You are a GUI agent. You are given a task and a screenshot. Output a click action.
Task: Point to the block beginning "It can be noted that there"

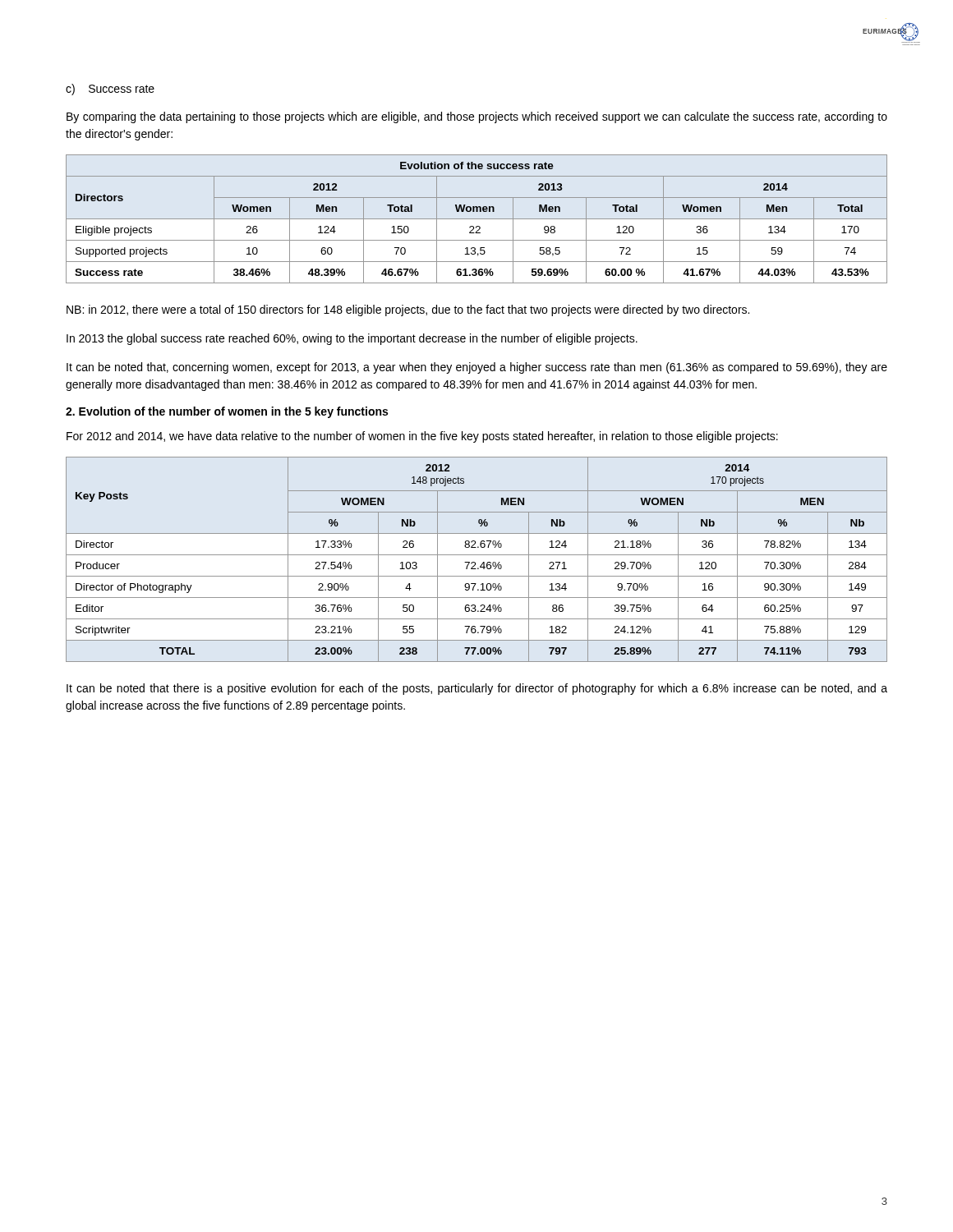tap(476, 697)
